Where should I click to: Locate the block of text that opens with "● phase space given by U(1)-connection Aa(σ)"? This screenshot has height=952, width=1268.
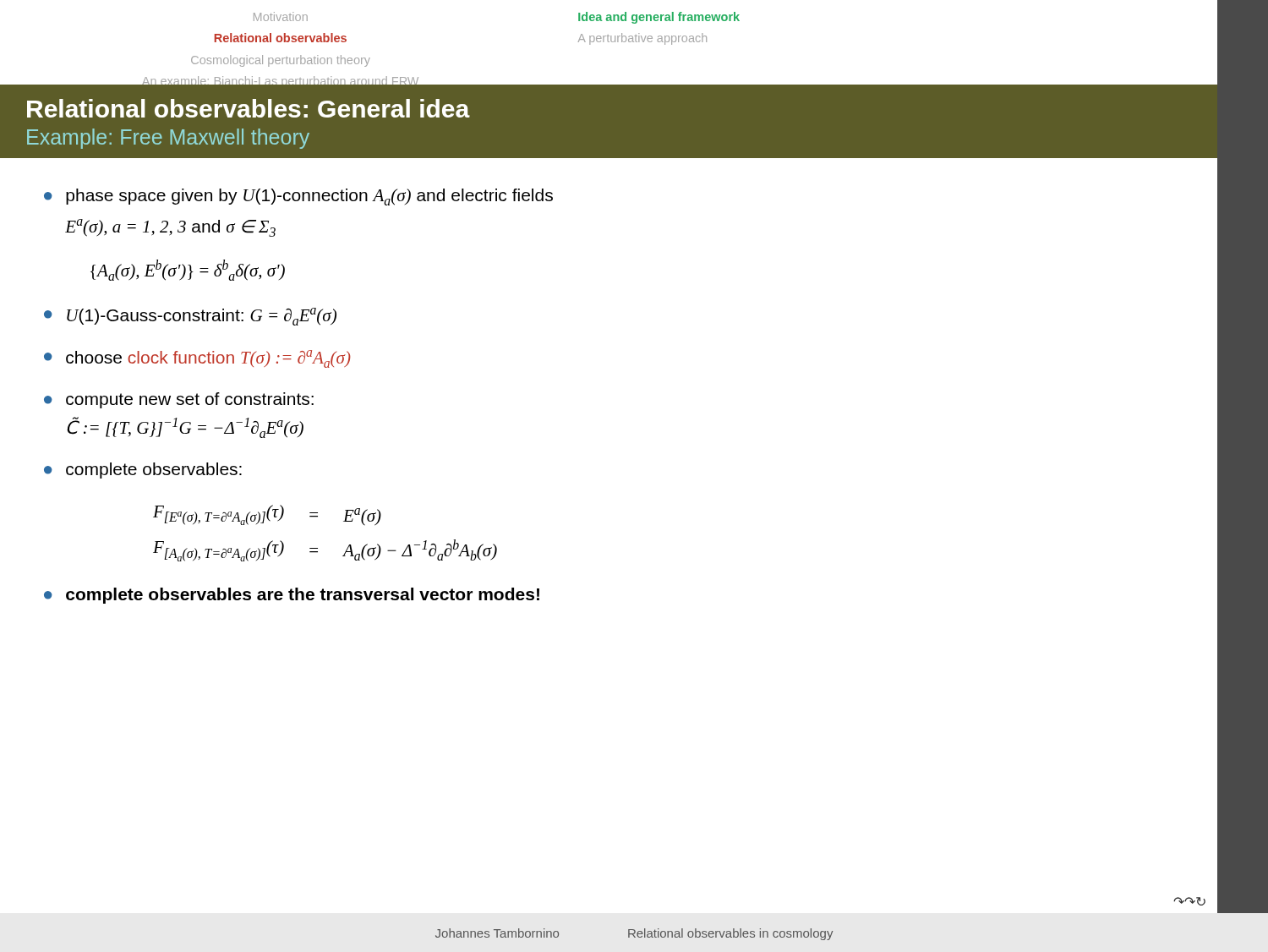click(x=298, y=197)
